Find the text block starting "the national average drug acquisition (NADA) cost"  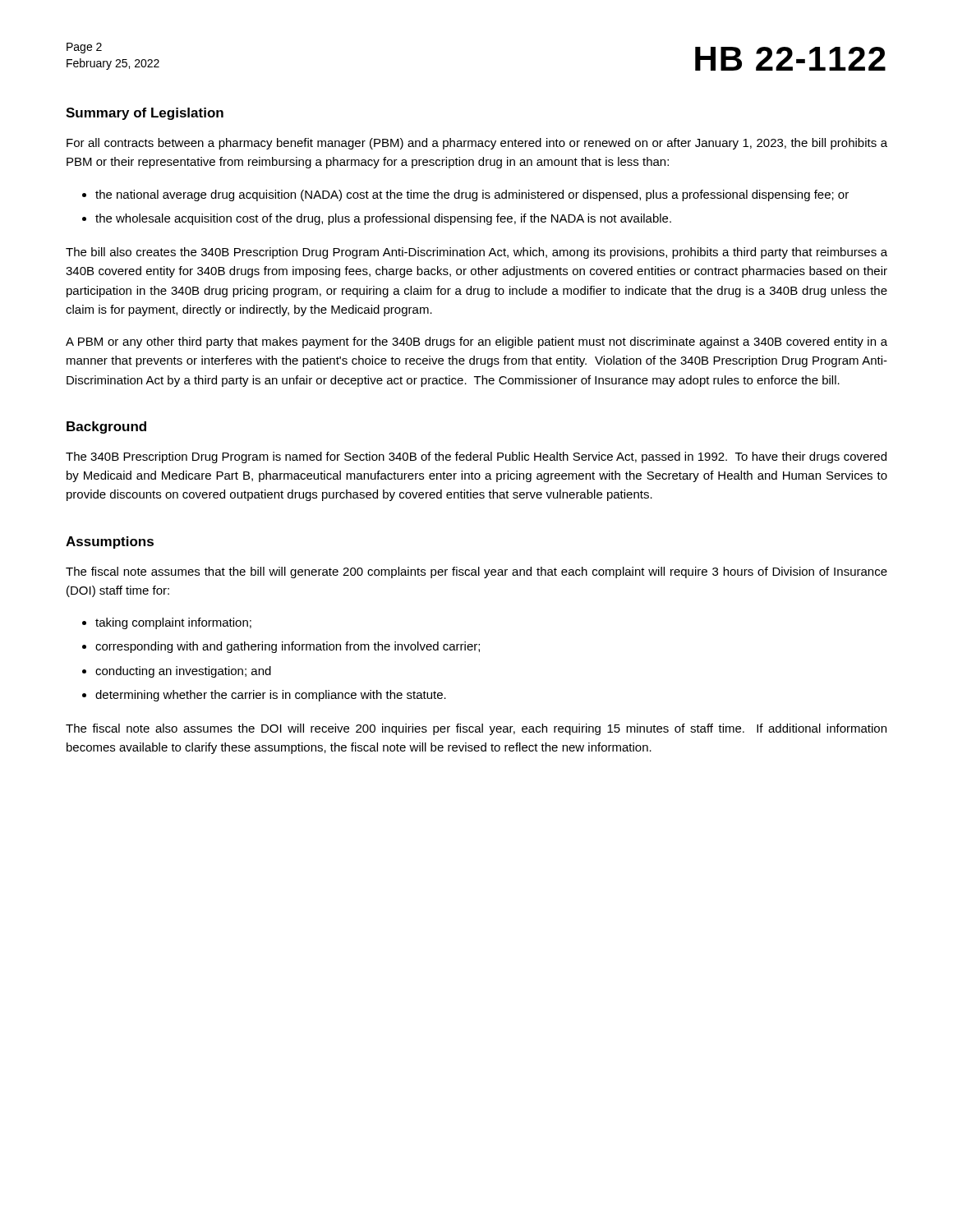pos(472,194)
